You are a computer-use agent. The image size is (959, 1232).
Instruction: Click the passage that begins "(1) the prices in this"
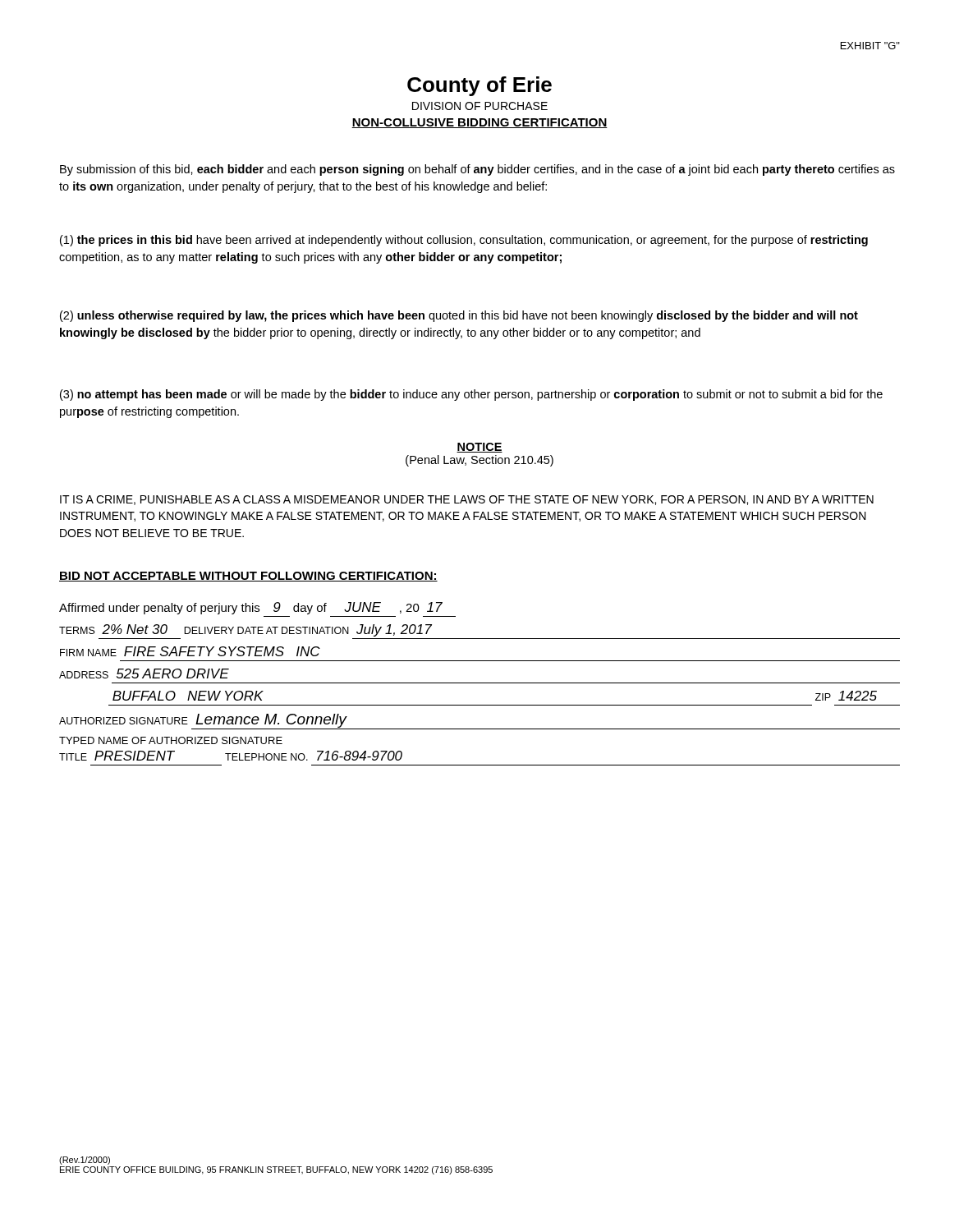click(464, 248)
